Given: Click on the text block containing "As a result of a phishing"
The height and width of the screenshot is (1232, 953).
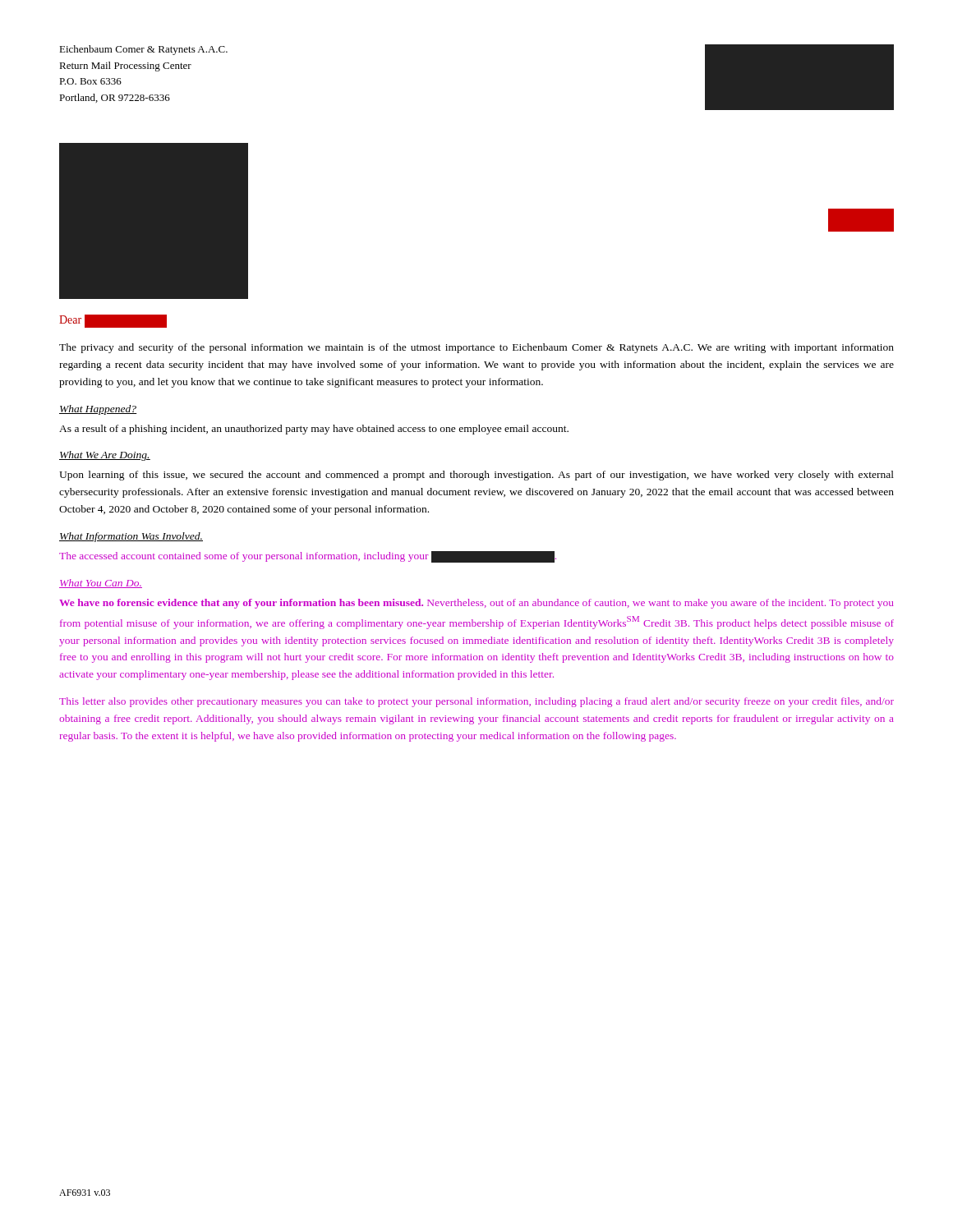Looking at the screenshot, I should click(314, 428).
